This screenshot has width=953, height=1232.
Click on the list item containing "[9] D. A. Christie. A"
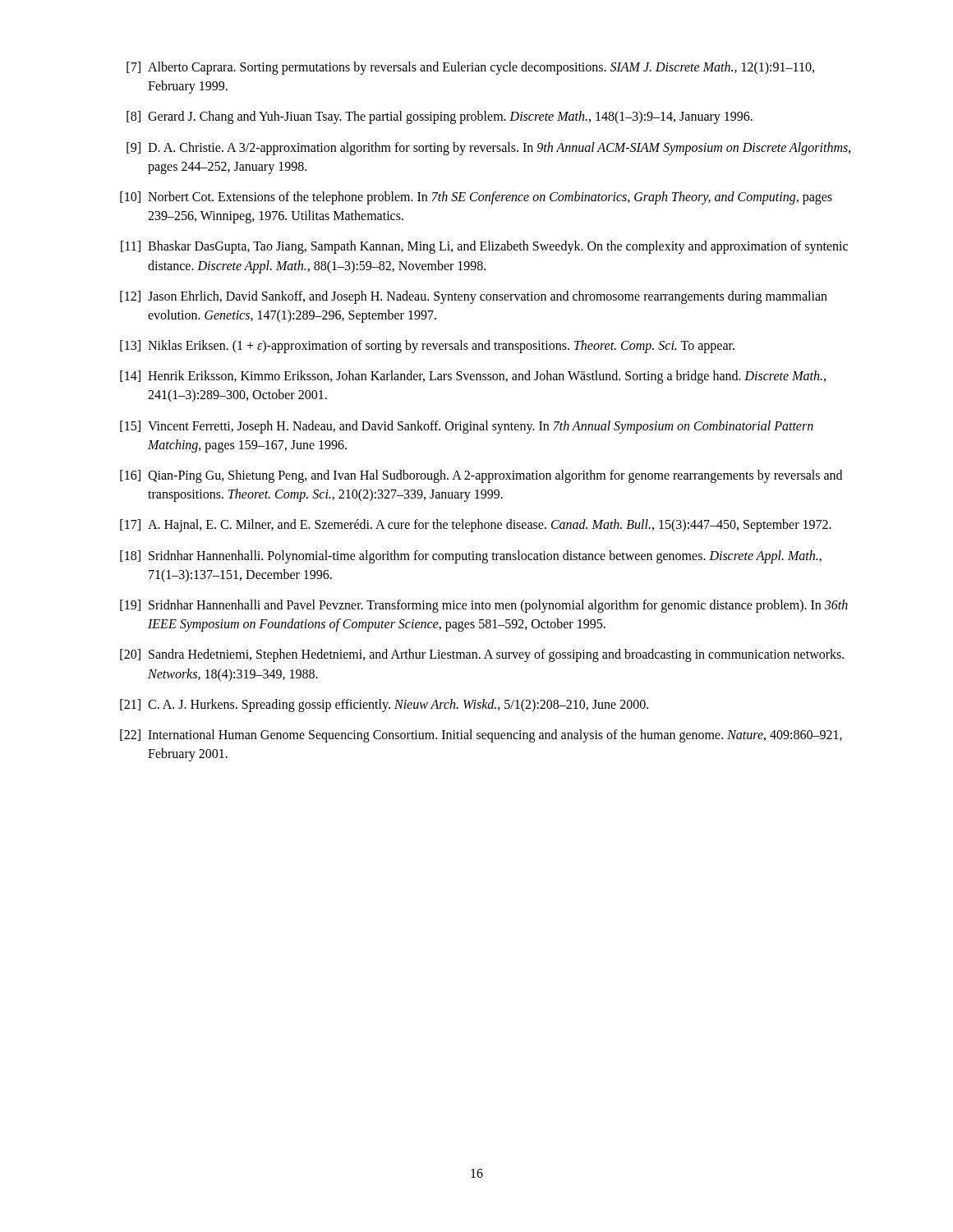(x=476, y=157)
